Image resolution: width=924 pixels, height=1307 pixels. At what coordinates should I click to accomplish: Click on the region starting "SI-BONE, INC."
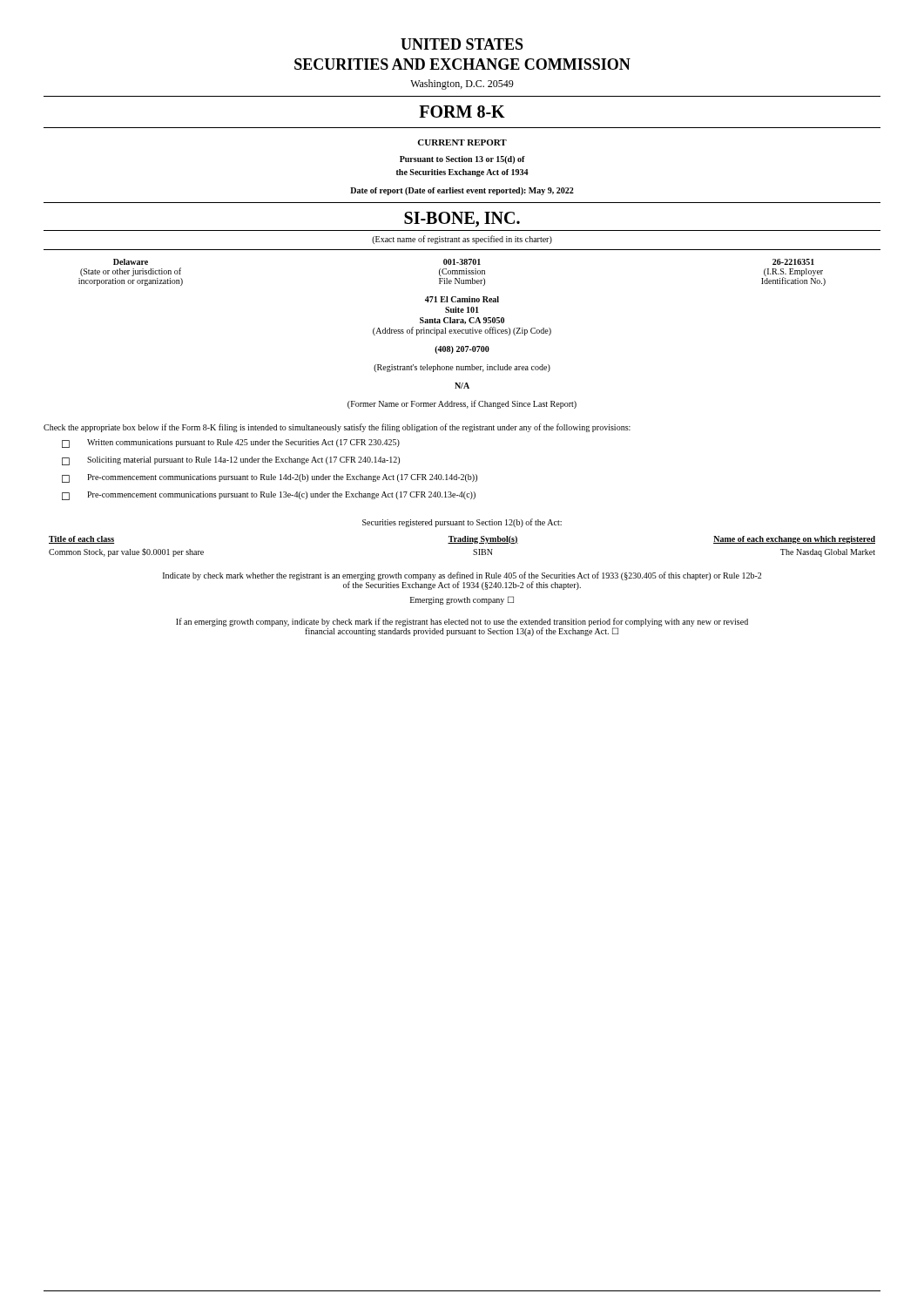(462, 218)
